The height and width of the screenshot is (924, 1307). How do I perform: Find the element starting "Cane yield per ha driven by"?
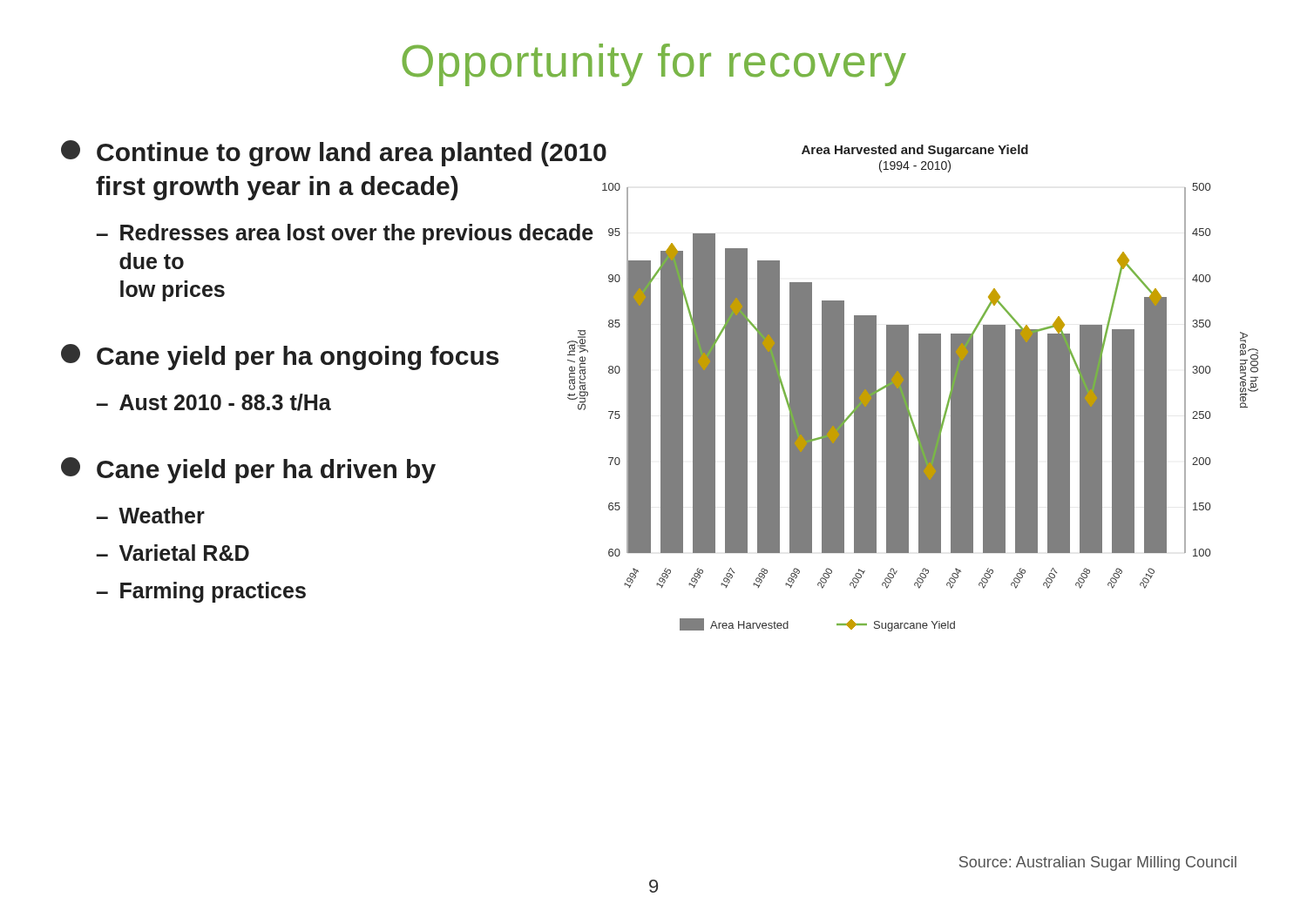[x=248, y=469]
